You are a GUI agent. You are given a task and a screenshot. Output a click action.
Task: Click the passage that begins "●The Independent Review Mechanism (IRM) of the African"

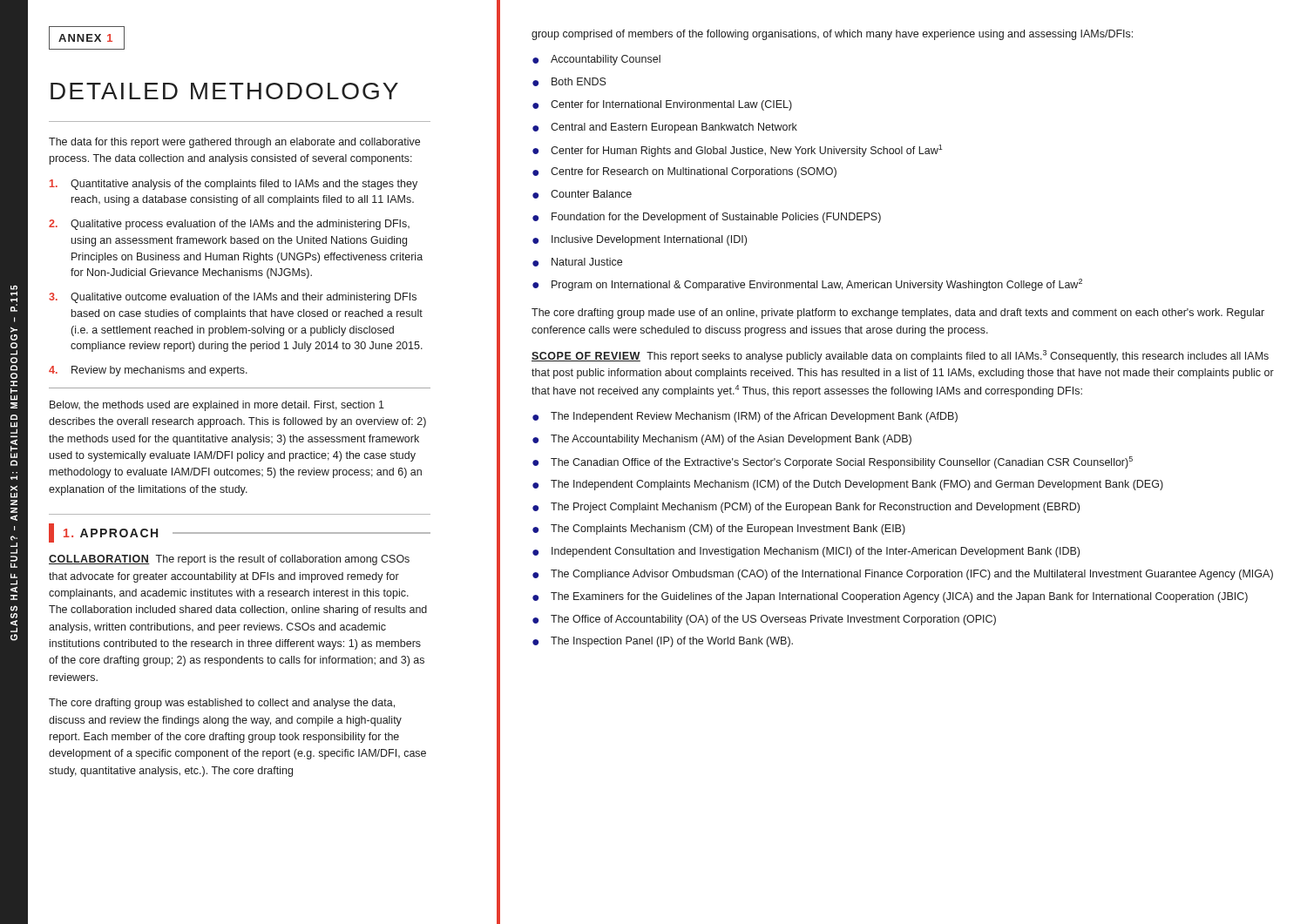point(745,418)
